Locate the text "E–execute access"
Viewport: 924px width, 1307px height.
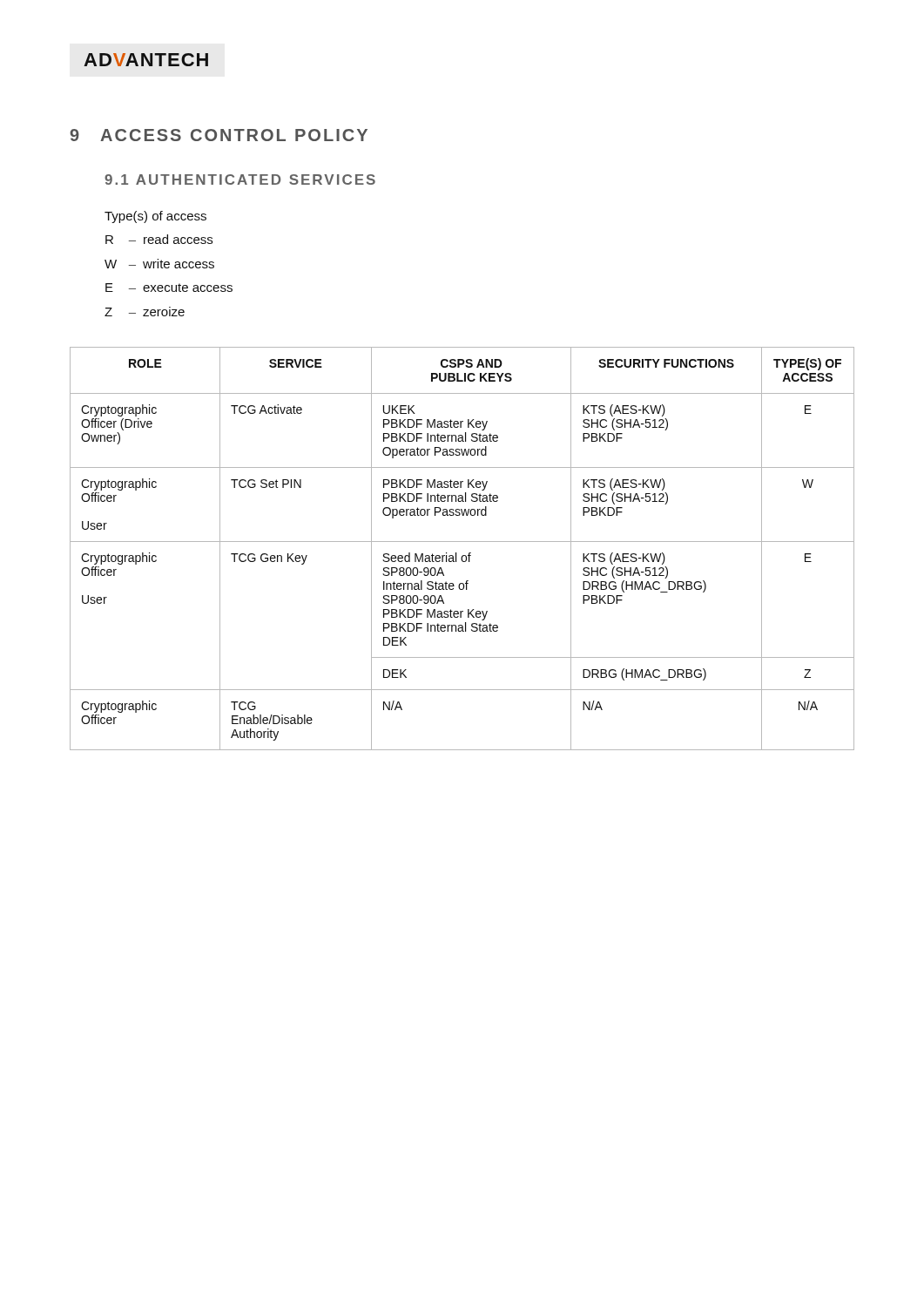169,287
